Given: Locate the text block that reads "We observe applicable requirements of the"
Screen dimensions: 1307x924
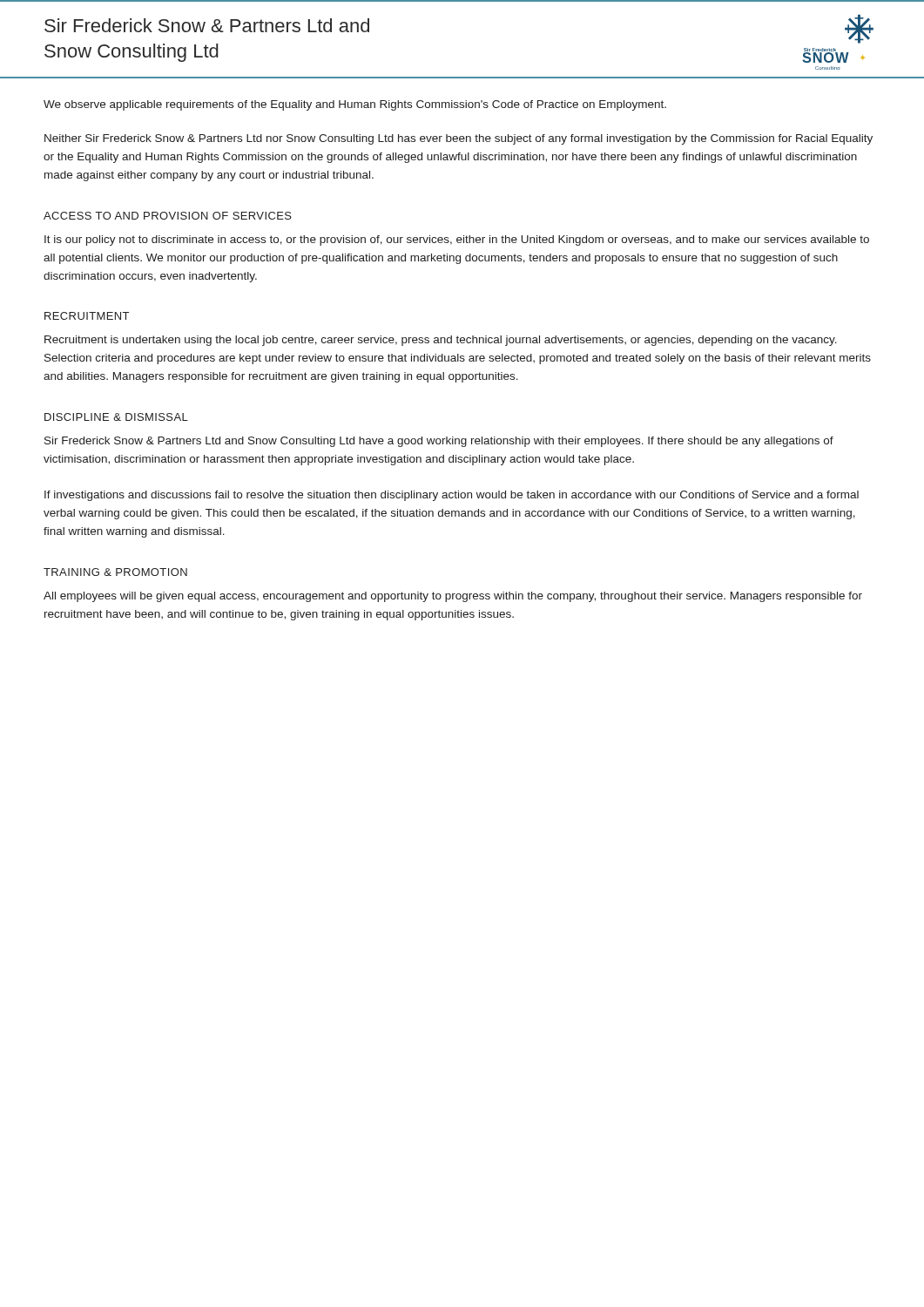Looking at the screenshot, I should 355,104.
